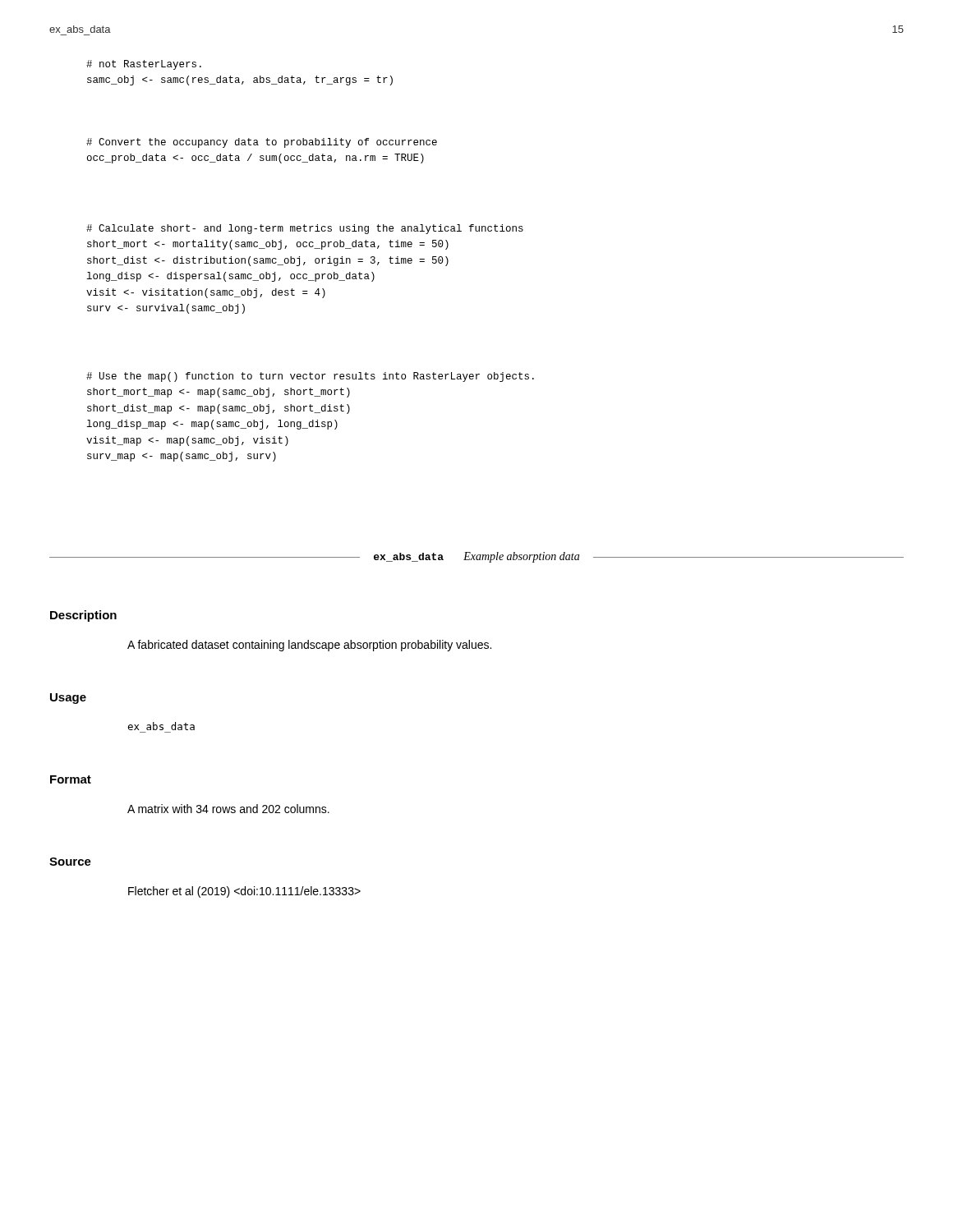The width and height of the screenshot is (953, 1232).
Task: Click on the text block that reads "Use the map() function"
Action: tap(311, 417)
